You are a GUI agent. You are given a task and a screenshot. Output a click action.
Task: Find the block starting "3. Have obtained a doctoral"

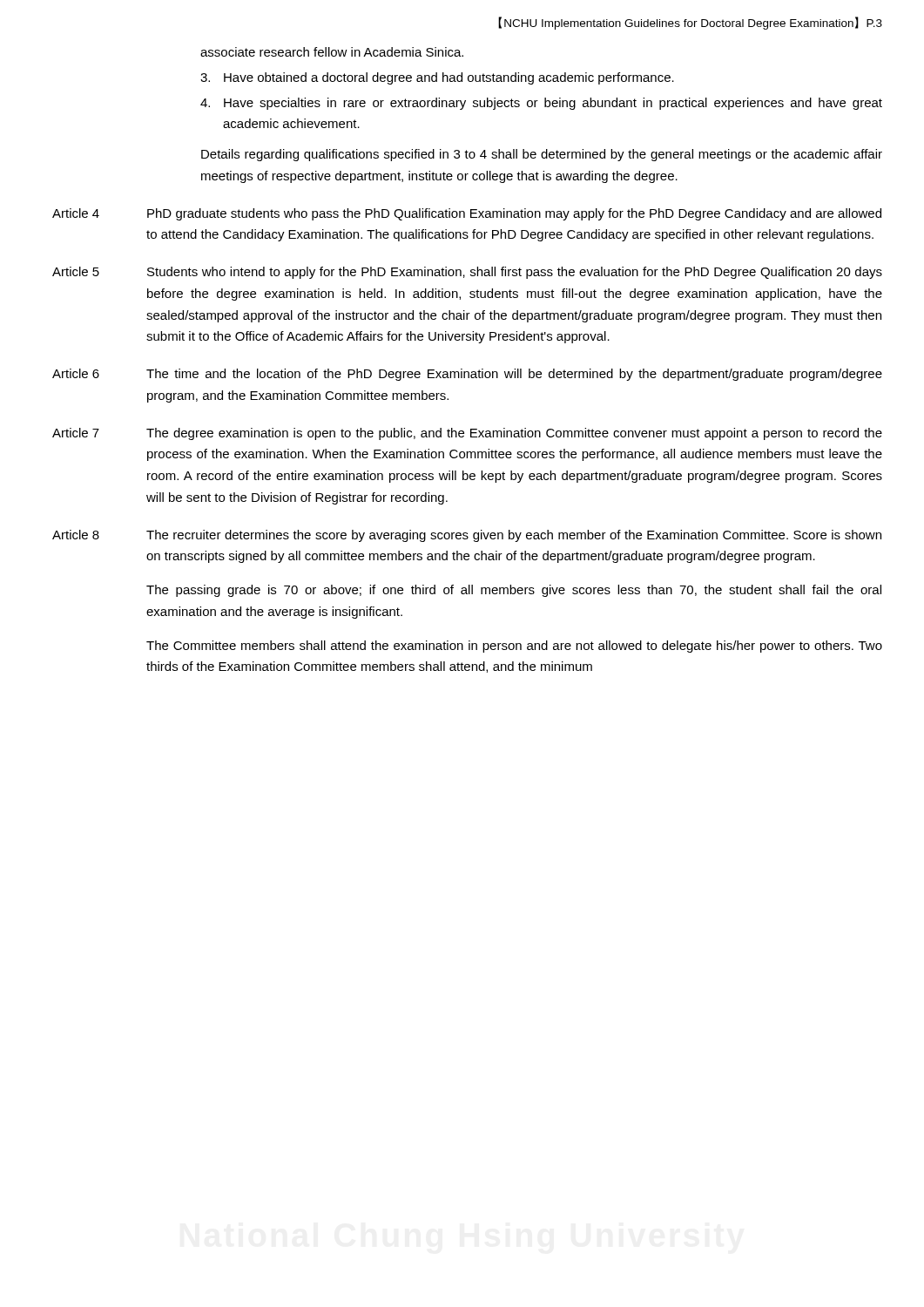pyautogui.click(x=541, y=78)
